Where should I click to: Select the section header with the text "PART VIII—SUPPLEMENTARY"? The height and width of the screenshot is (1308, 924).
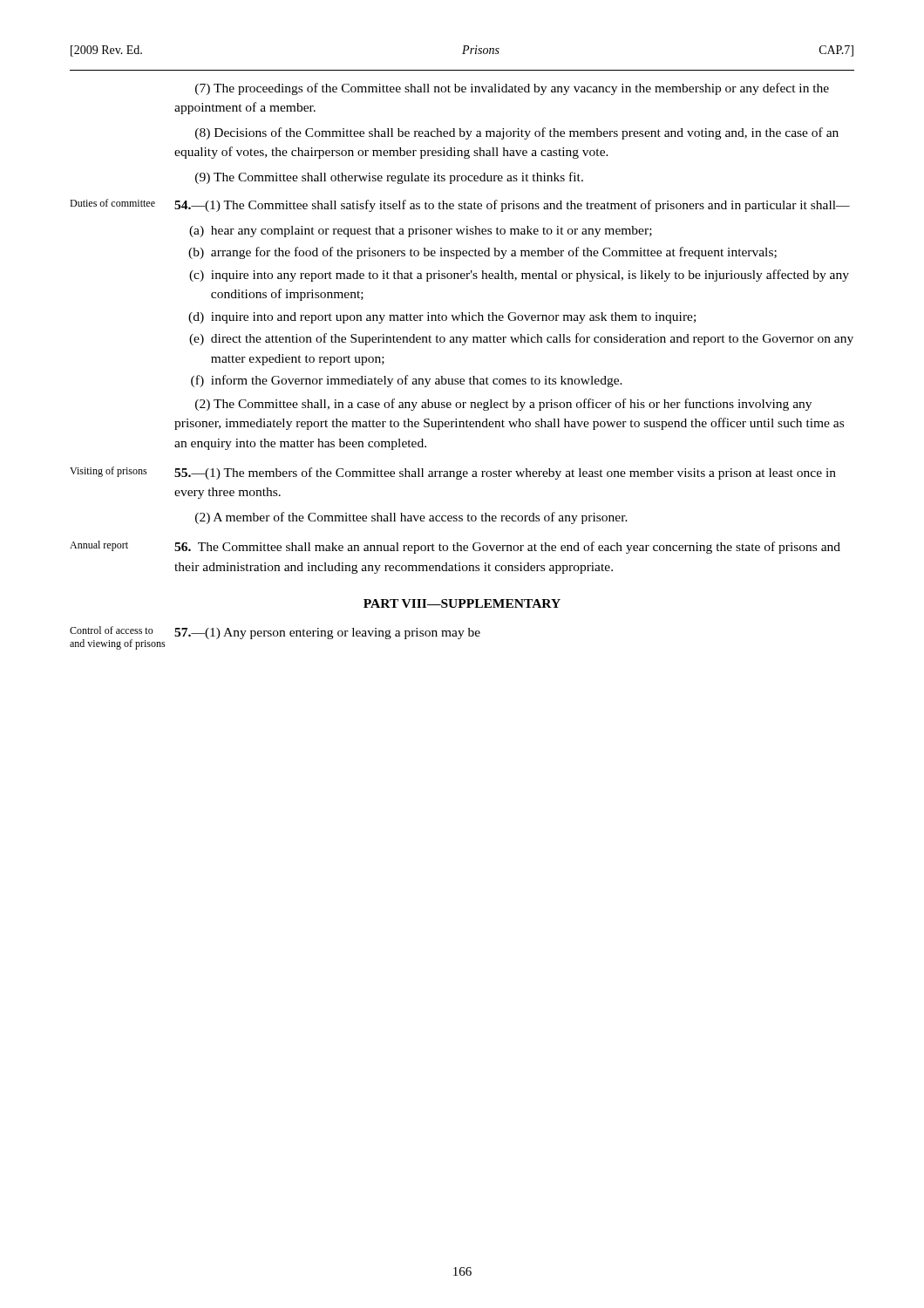point(462,603)
